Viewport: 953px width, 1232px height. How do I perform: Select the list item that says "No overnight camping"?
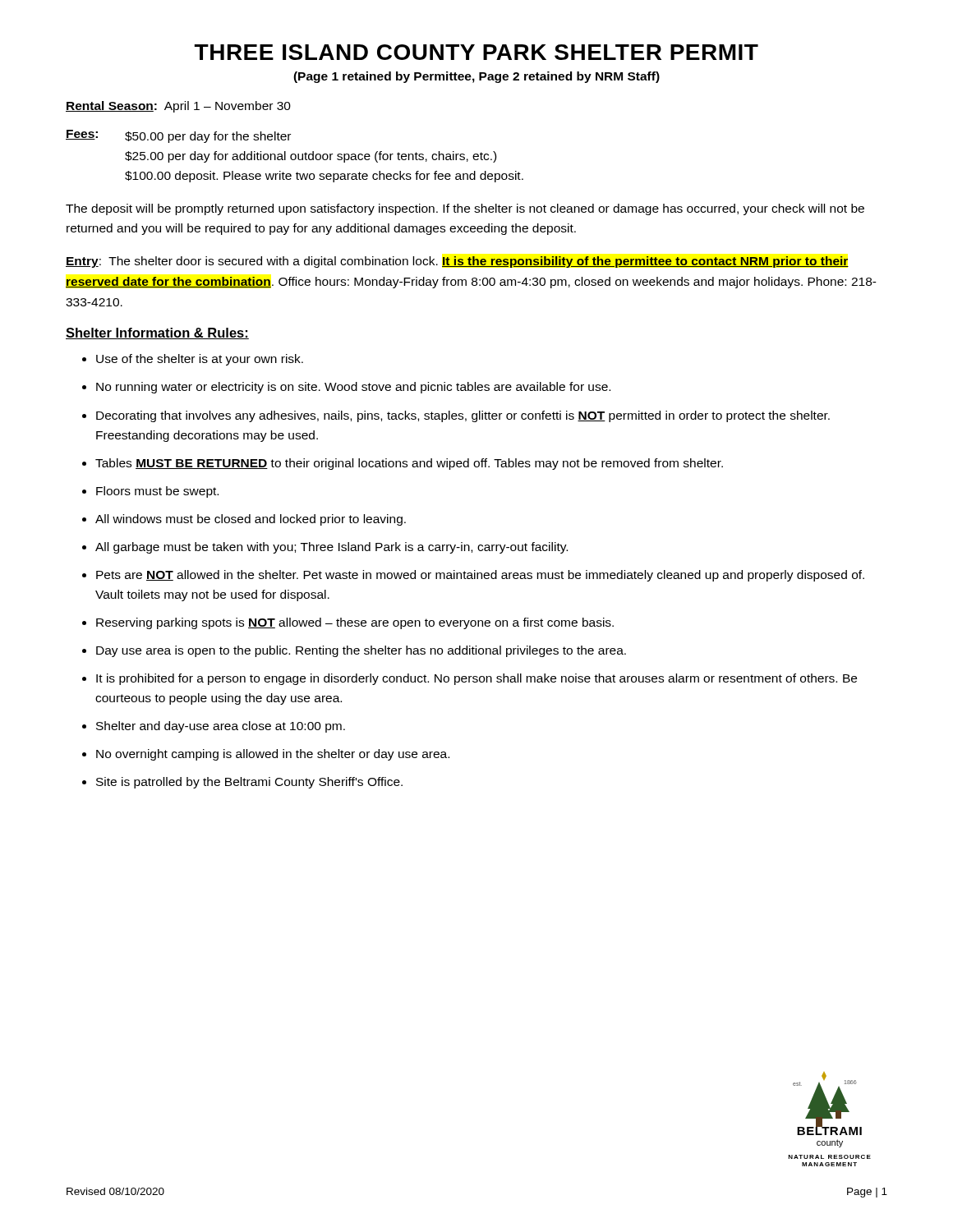pos(273,753)
